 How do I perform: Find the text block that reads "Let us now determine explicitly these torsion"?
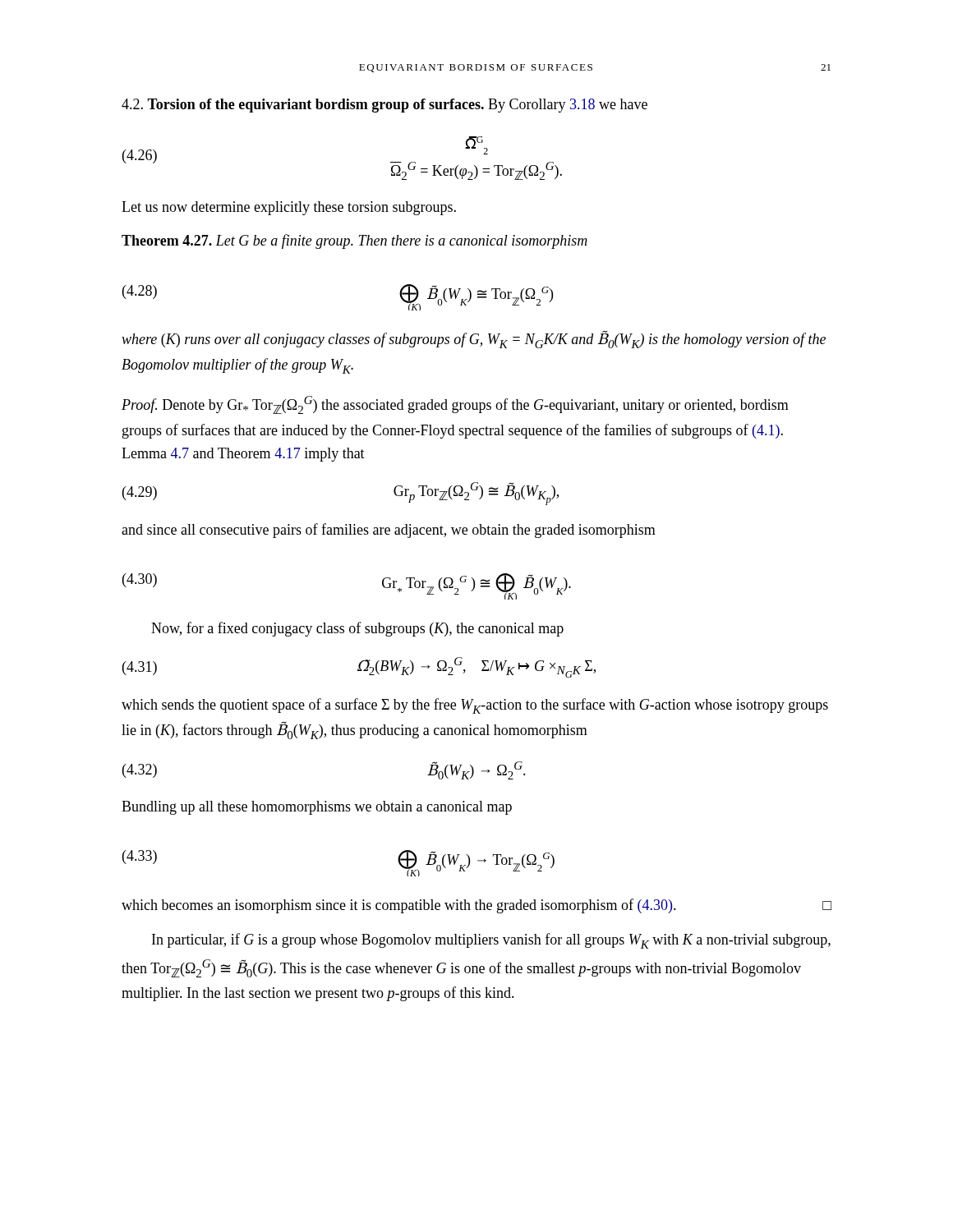289,207
